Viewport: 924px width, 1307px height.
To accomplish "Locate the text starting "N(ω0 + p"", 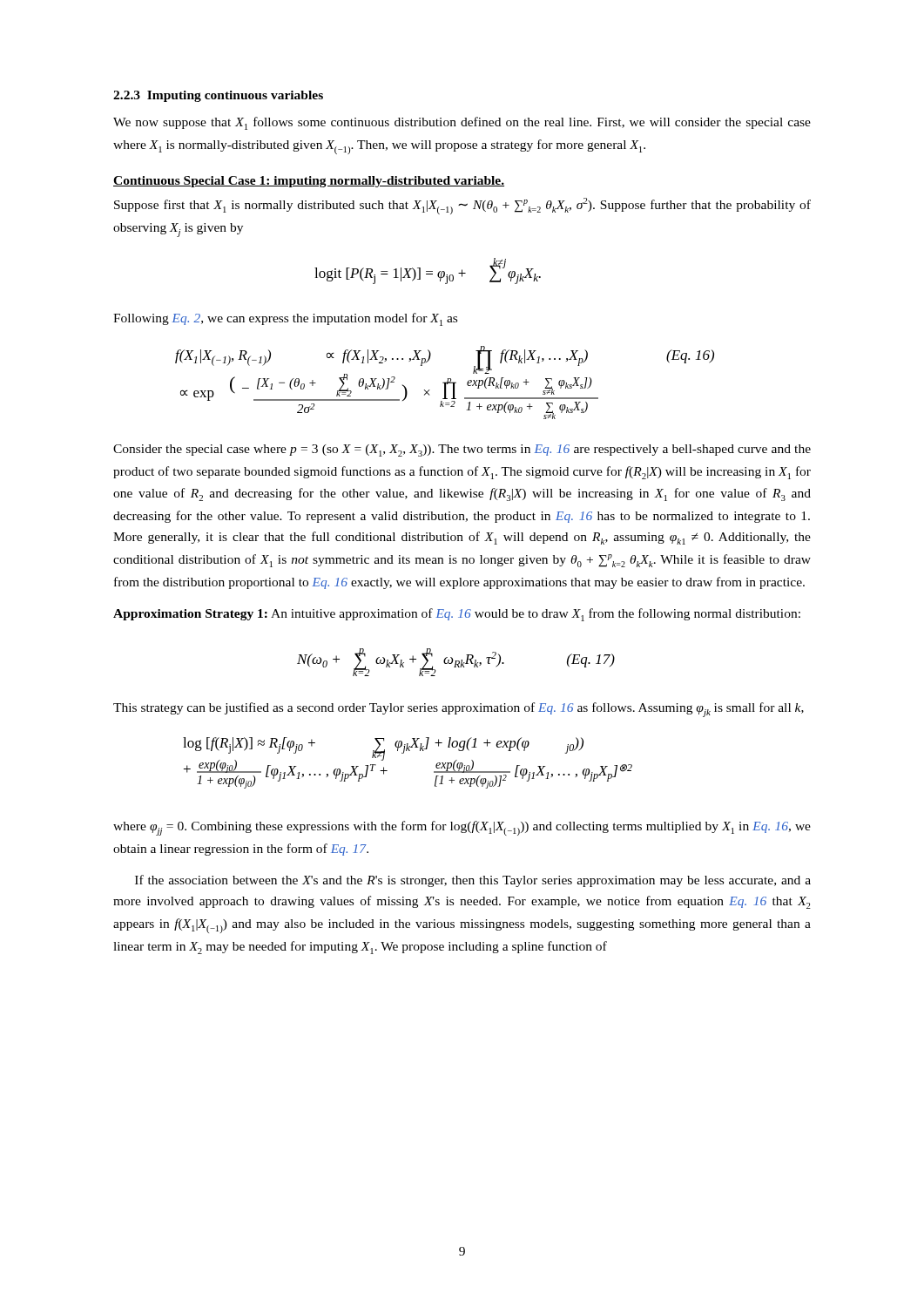I will coord(462,658).
